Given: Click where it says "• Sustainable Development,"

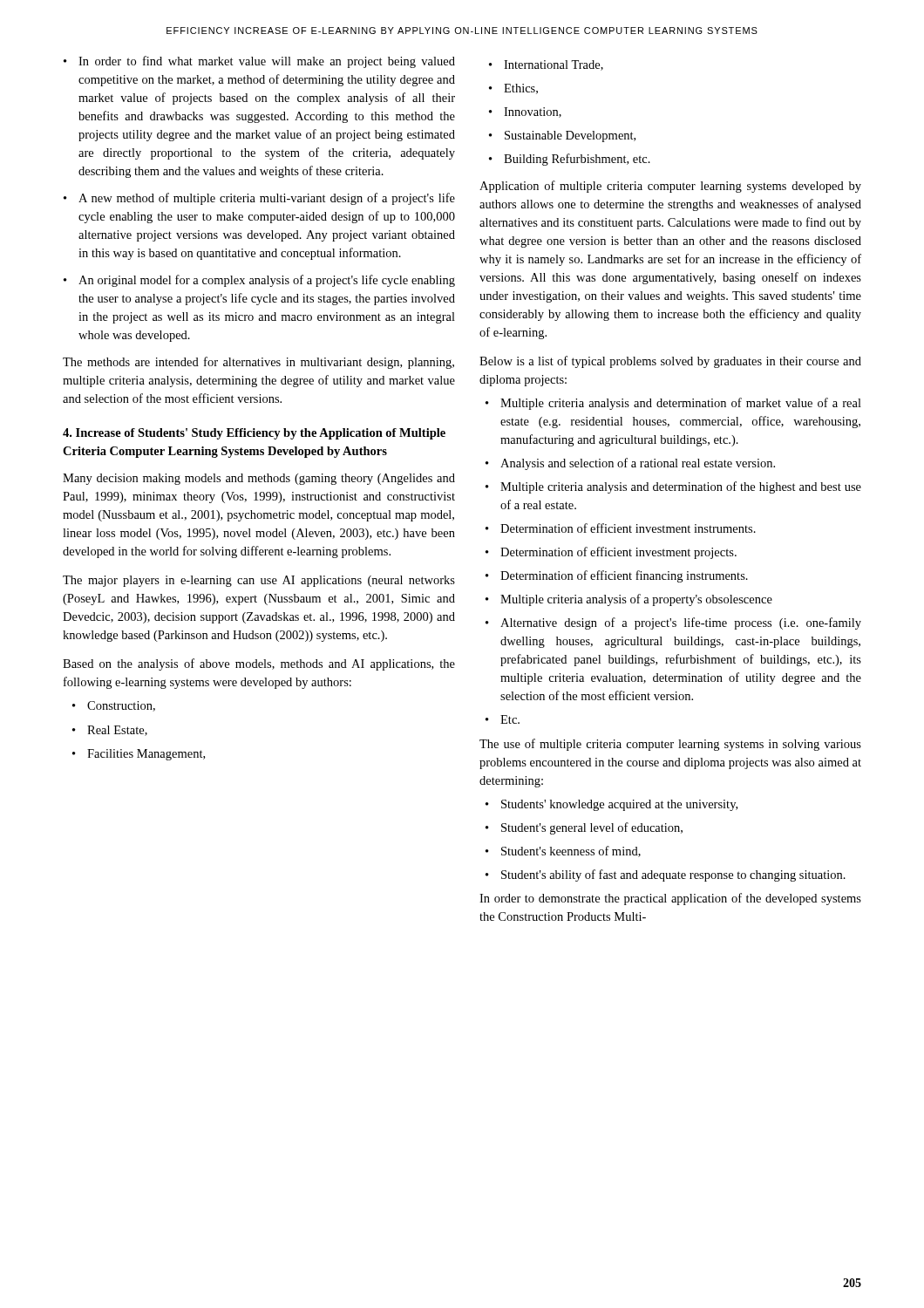Looking at the screenshot, I should point(562,136).
